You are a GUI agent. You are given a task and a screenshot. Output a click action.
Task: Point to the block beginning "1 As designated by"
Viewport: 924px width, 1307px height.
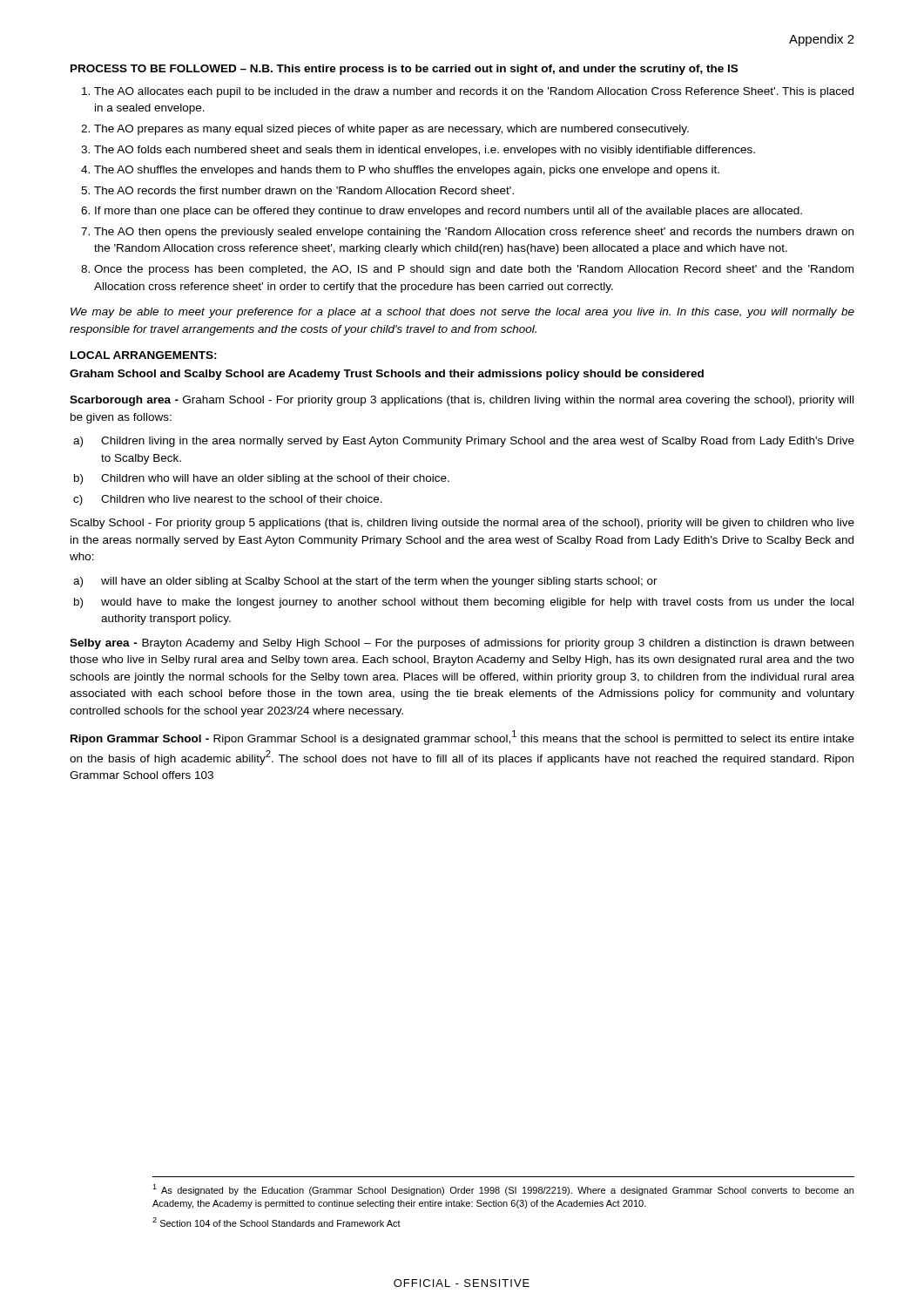(x=503, y=1195)
